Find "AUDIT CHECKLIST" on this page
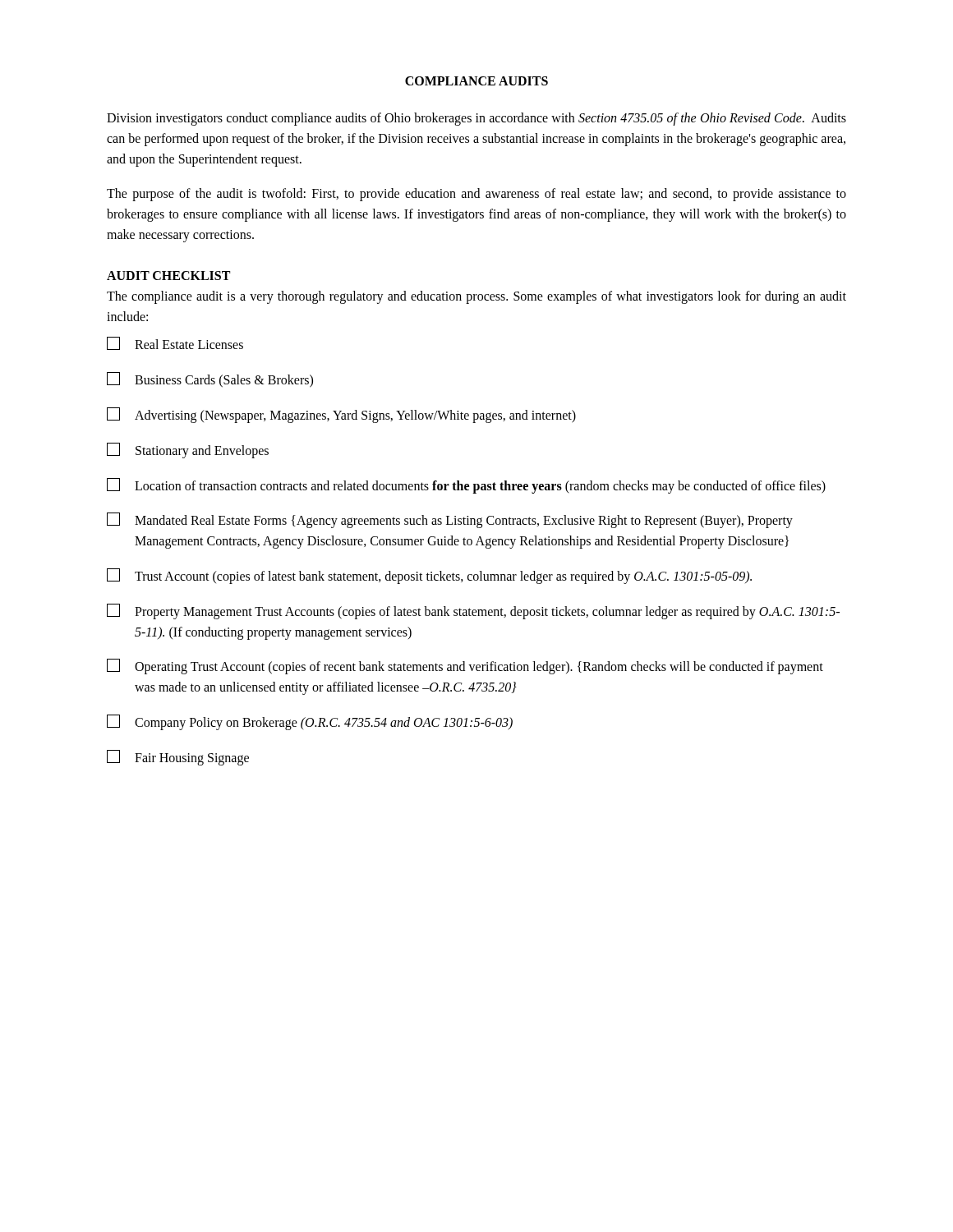This screenshot has width=953, height=1232. [169, 275]
